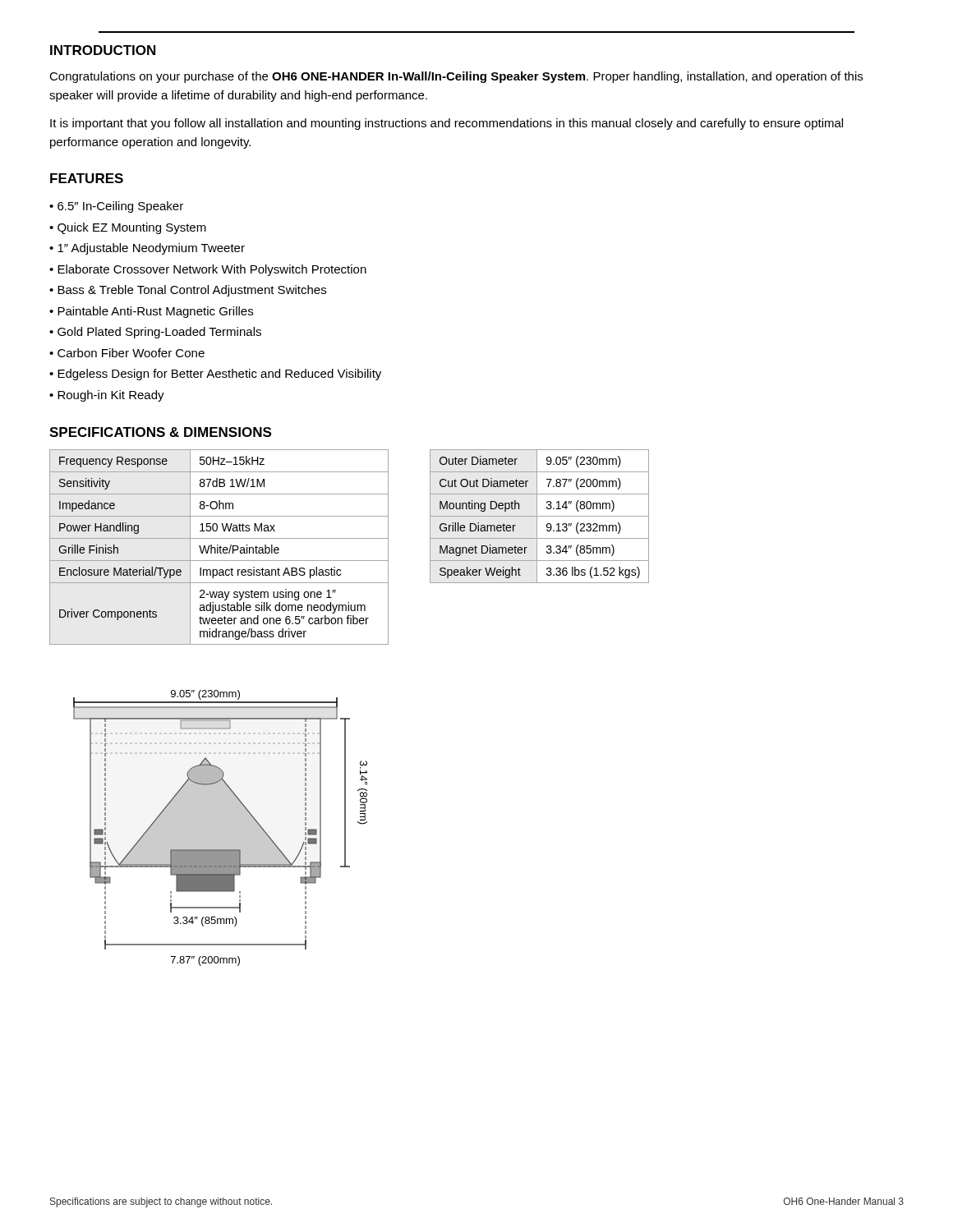The image size is (953, 1232).
Task: Click on the text starting "Edgeless Design for Better Aesthetic and Reduced Visibility"
Action: pyautogui.click(x=219, y=373)
